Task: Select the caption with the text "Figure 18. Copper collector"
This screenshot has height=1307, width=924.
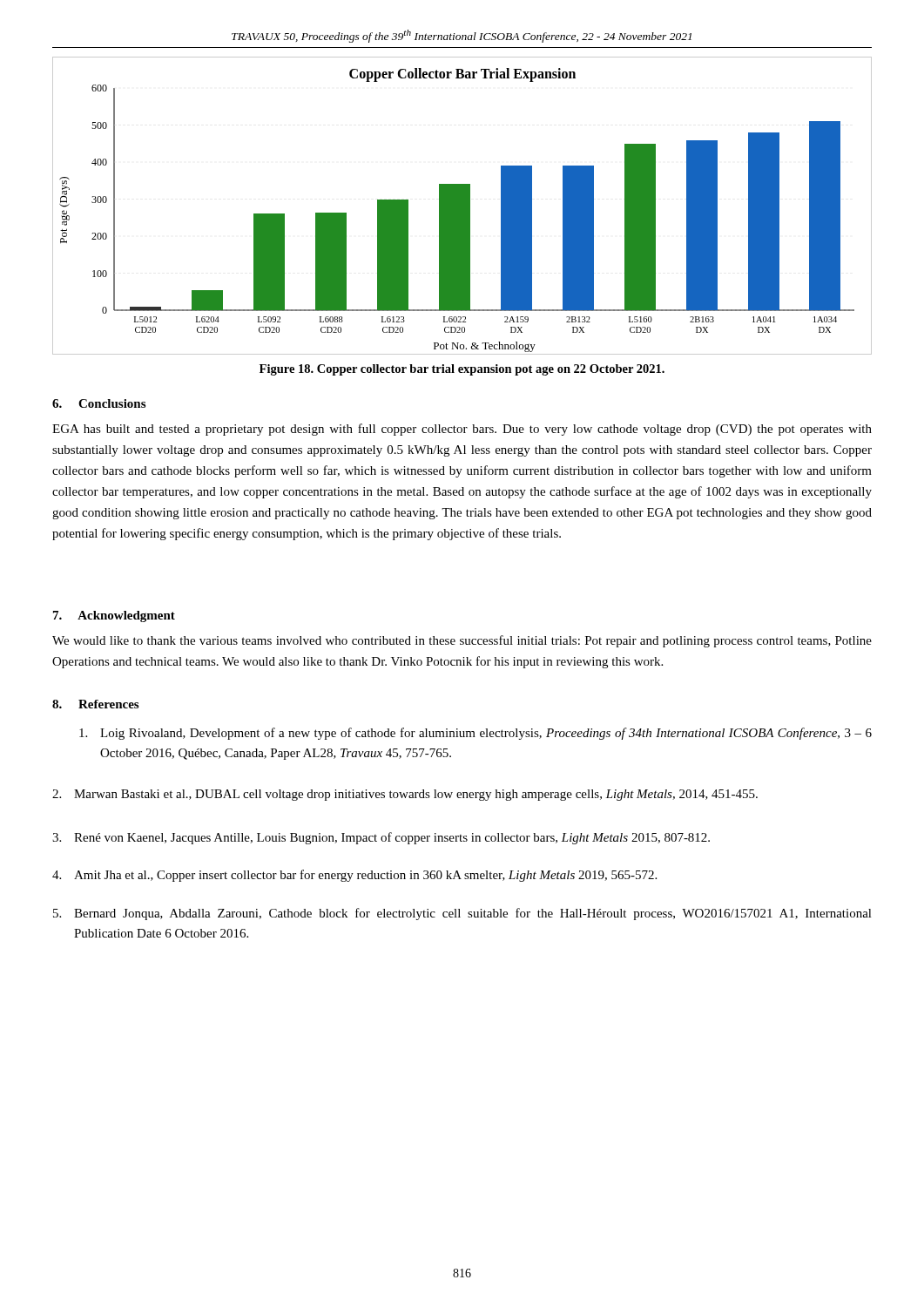Action: coord(462,369)
